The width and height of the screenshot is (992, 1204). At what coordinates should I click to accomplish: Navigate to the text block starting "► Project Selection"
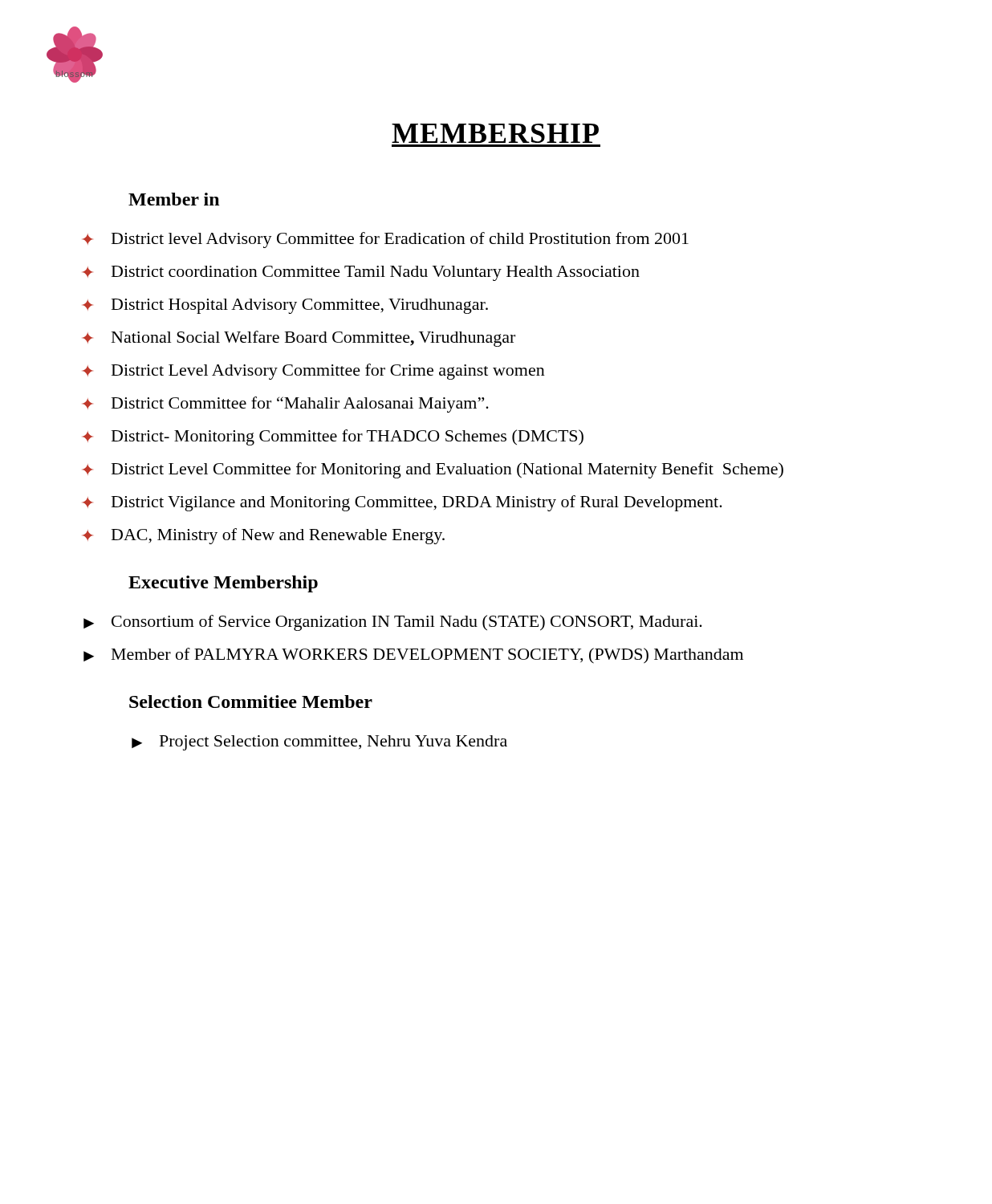pyautogui.click(x=319, y=743)
